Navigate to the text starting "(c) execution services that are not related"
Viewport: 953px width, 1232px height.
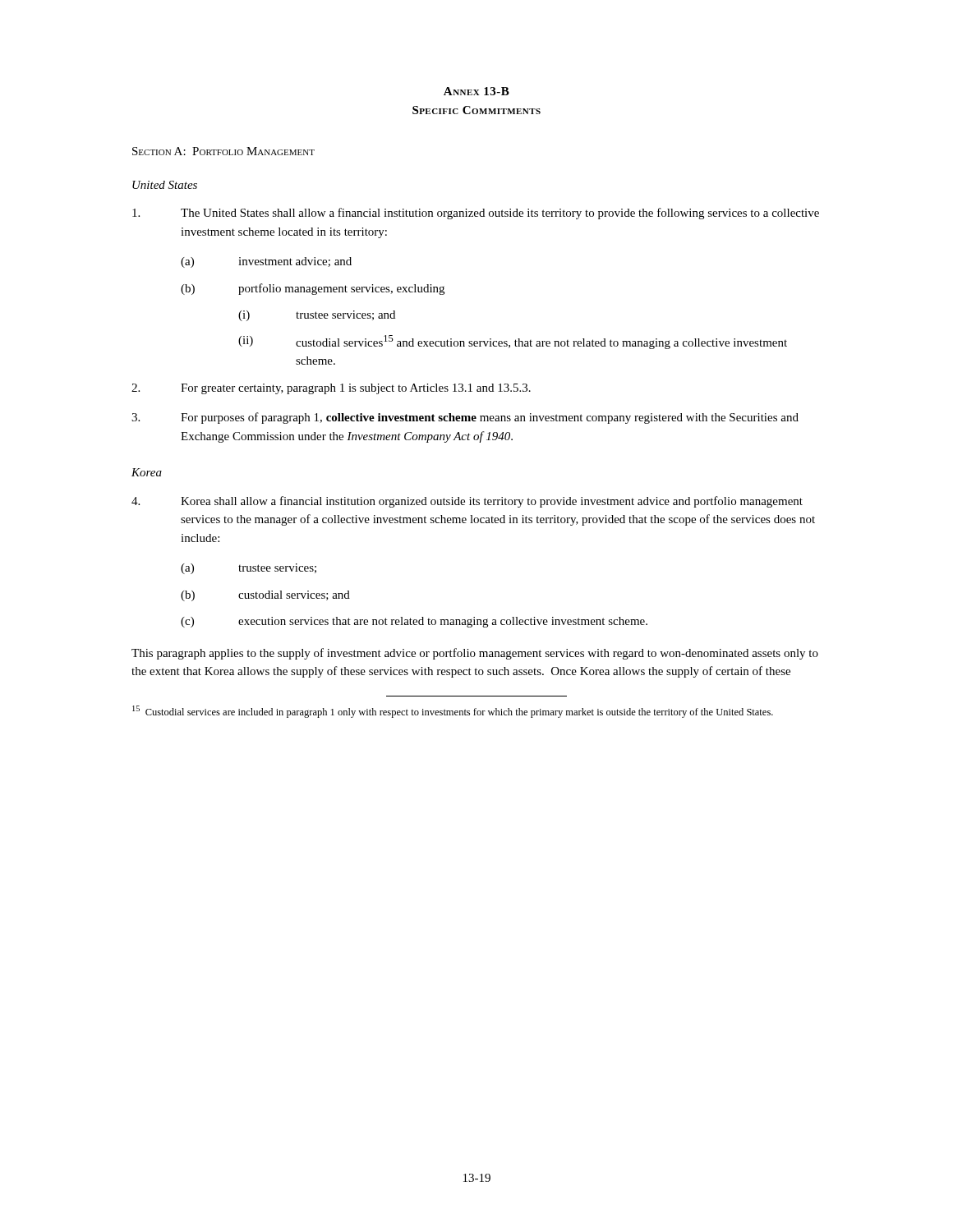tap(501, 621)
